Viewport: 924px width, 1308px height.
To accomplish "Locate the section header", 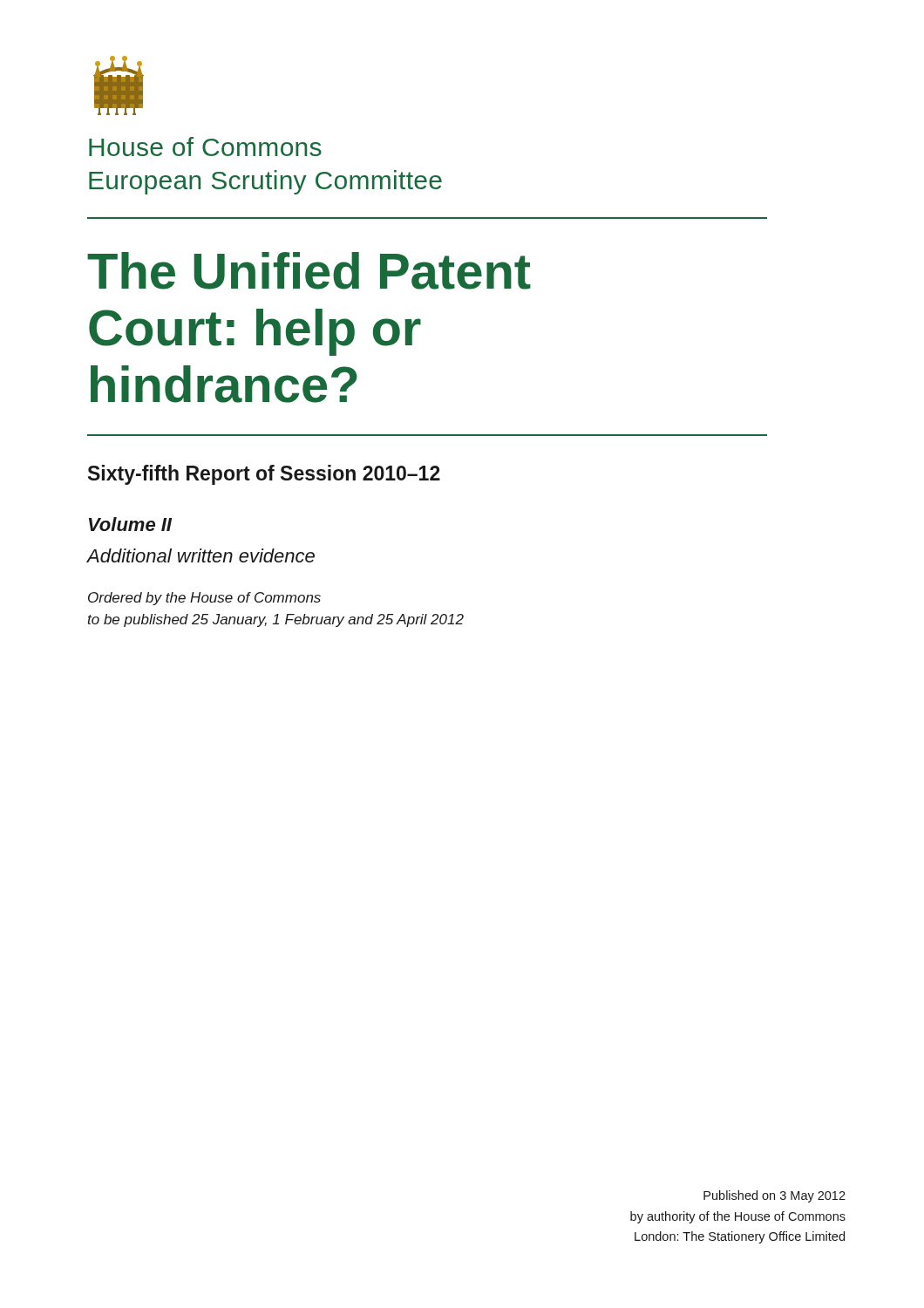I will coord(427,474).
